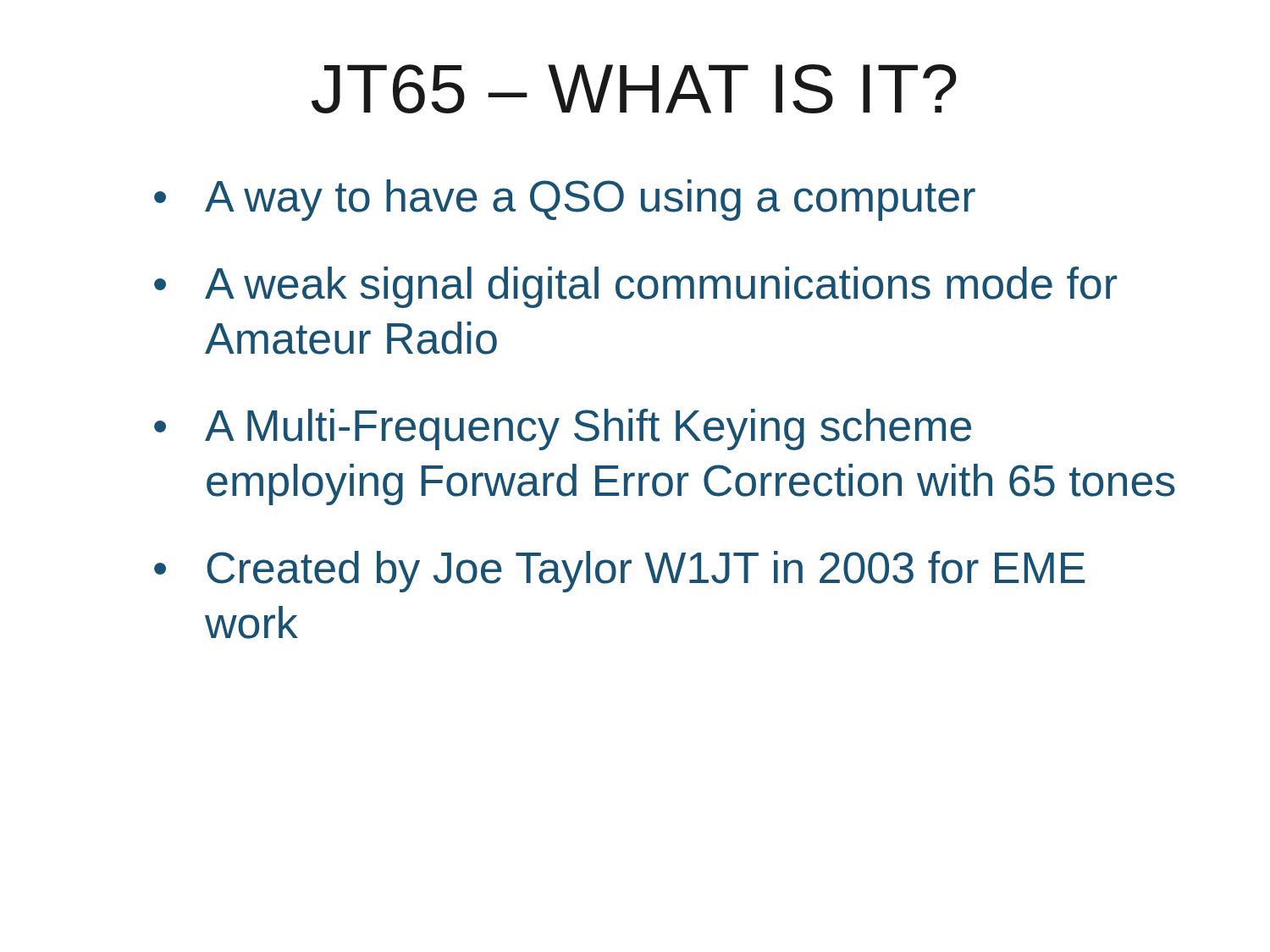Viewport: 1270px width, 952px height.
Task: Click on the text block starting "• Created by Joe Taylor W1JT"
Action: (x=669, y=596)
